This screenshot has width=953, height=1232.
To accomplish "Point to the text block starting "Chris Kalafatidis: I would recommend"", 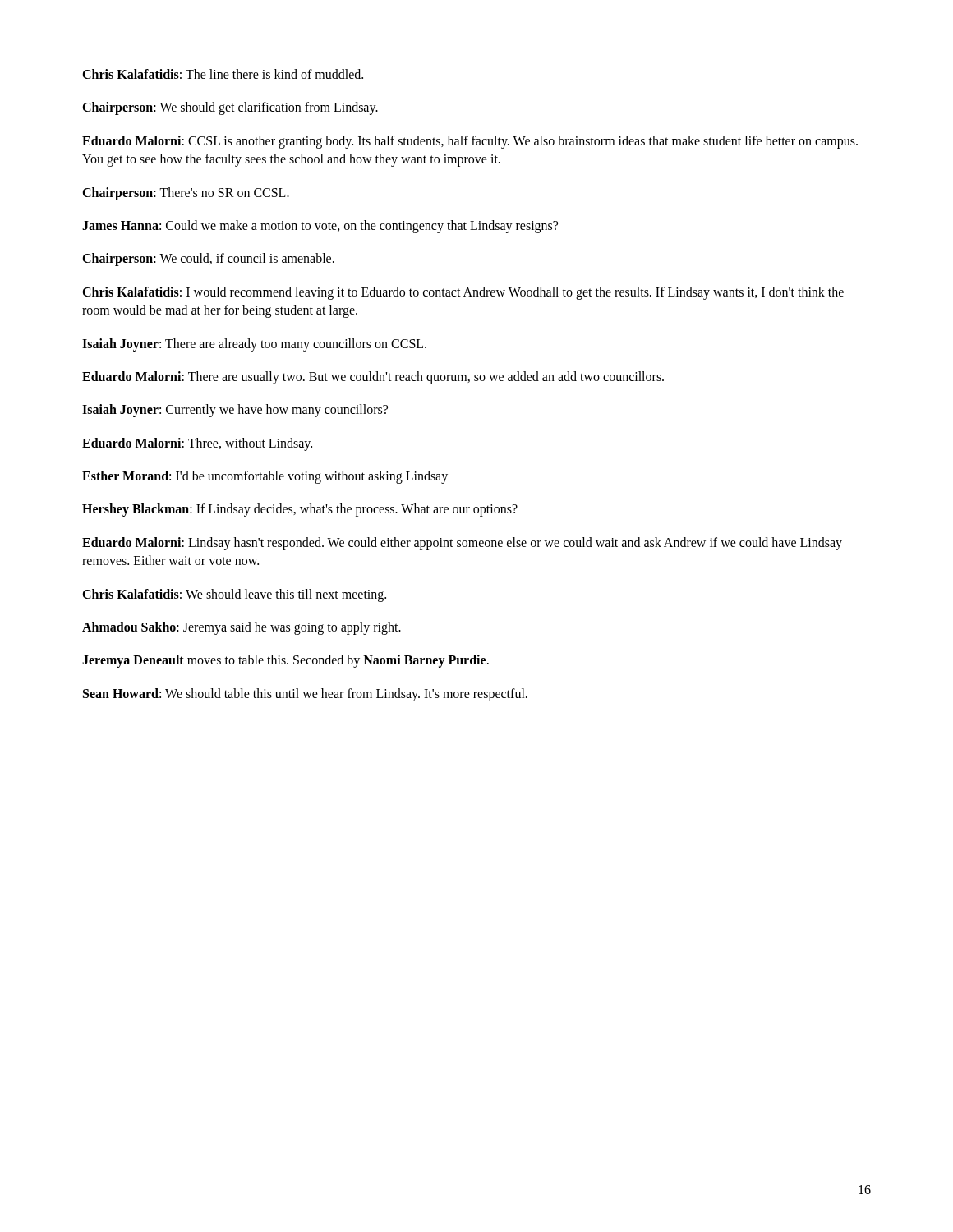I will (x=463, y=301).
